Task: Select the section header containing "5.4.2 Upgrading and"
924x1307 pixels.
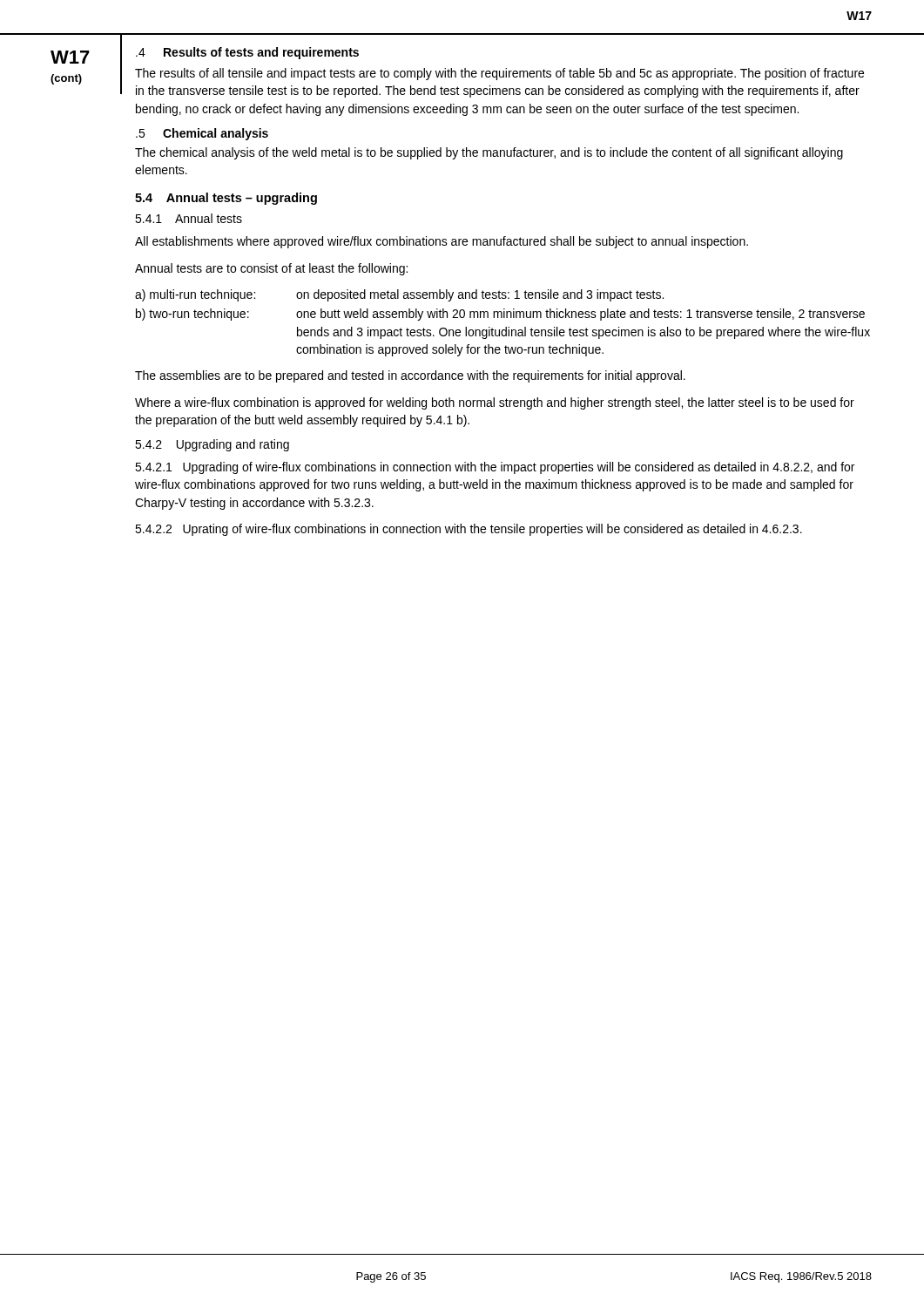Action: pos(212,445)
